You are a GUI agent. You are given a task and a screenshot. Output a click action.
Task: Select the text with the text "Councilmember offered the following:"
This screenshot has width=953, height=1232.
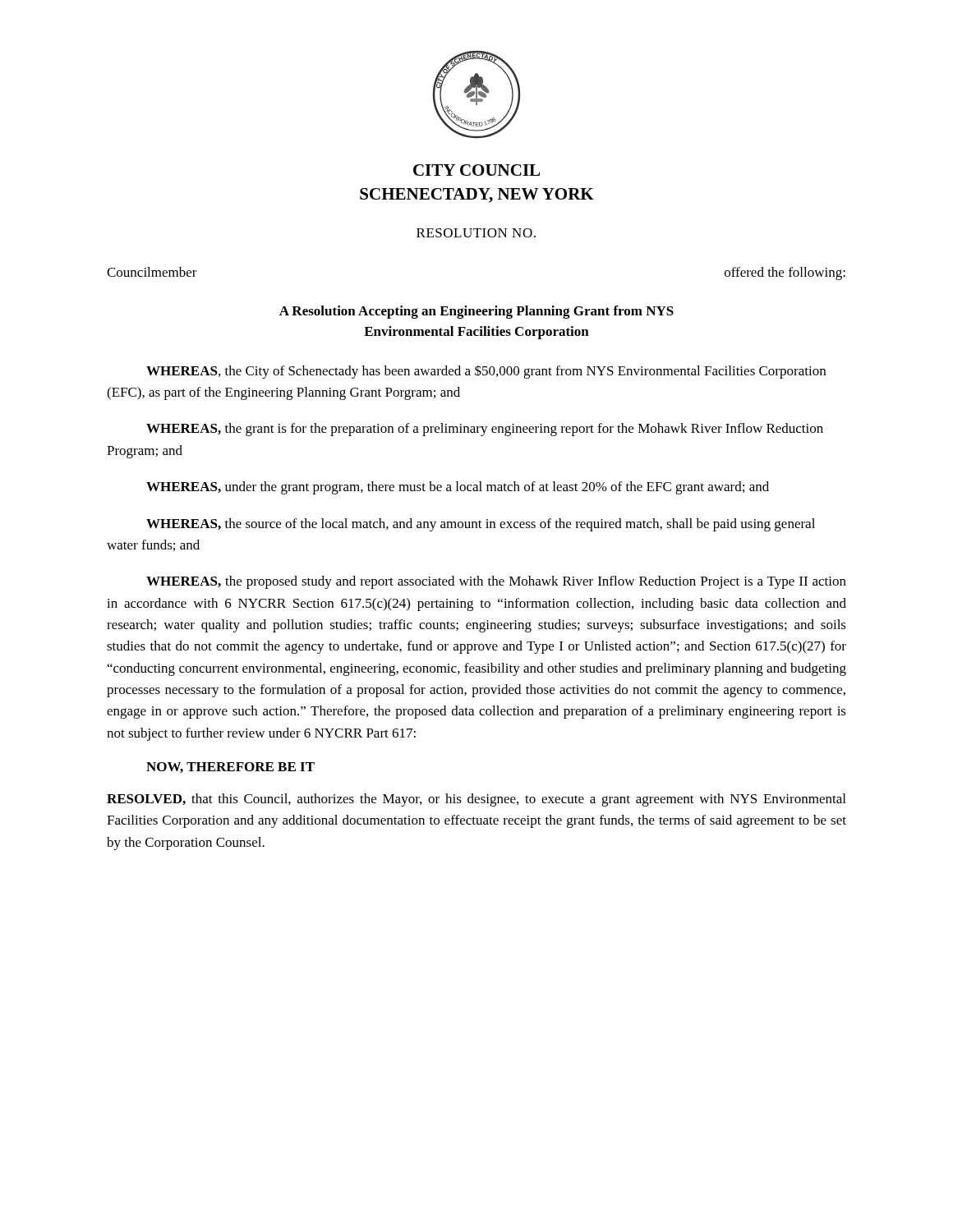point(146,273)
